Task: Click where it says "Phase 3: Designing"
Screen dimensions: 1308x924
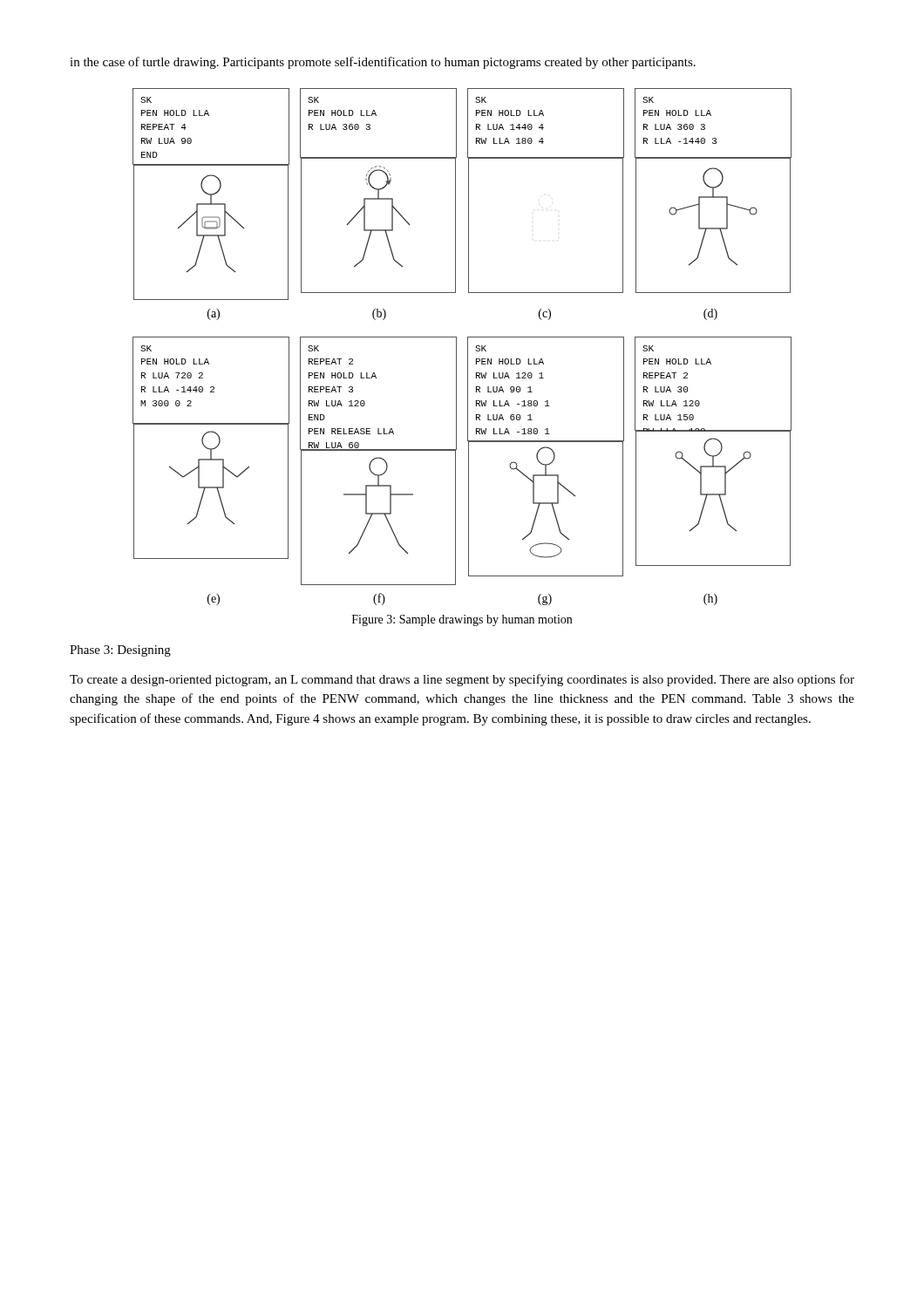Action: (x=120, y=649)
